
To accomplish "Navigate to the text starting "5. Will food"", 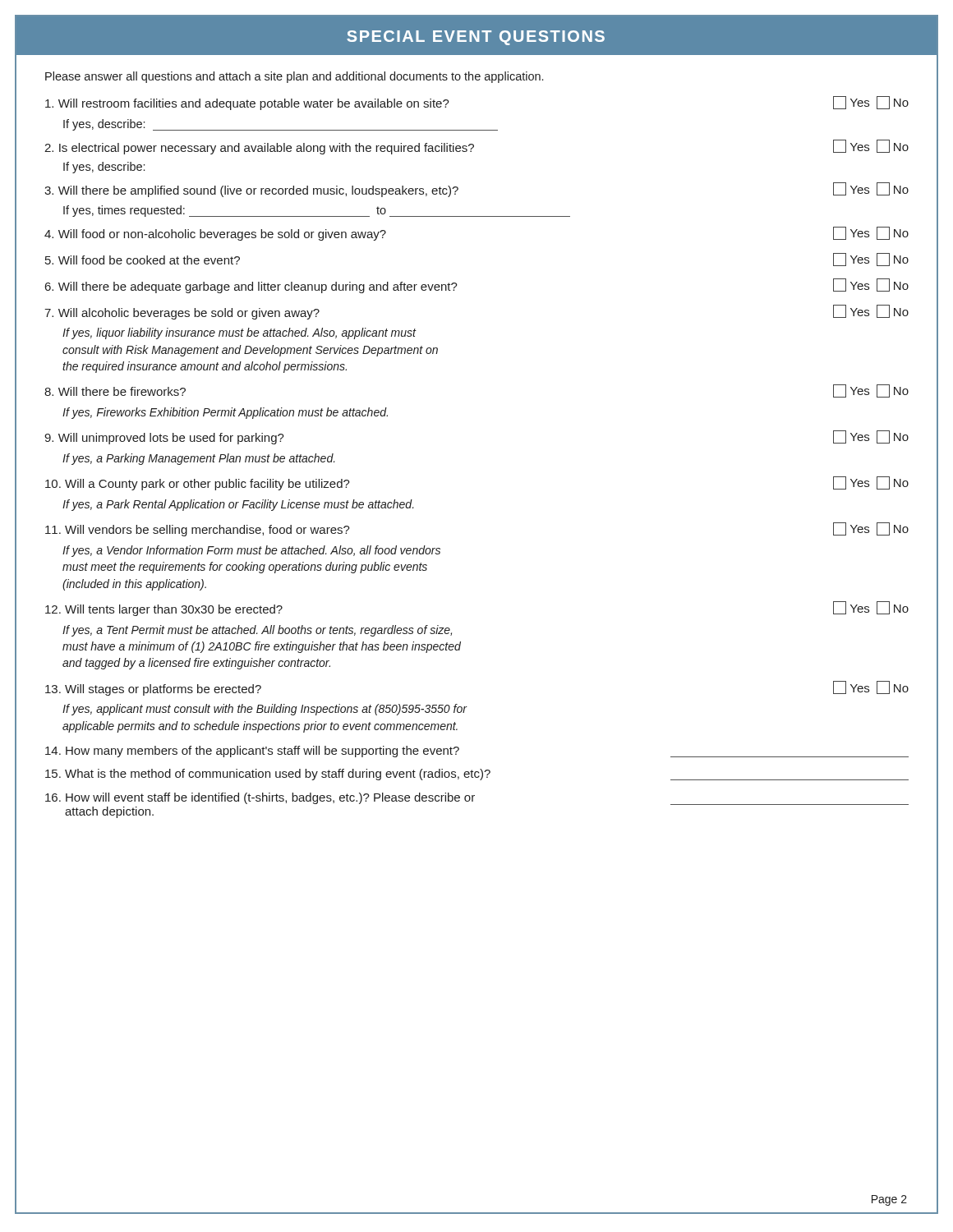I will (x=138, y=260).
